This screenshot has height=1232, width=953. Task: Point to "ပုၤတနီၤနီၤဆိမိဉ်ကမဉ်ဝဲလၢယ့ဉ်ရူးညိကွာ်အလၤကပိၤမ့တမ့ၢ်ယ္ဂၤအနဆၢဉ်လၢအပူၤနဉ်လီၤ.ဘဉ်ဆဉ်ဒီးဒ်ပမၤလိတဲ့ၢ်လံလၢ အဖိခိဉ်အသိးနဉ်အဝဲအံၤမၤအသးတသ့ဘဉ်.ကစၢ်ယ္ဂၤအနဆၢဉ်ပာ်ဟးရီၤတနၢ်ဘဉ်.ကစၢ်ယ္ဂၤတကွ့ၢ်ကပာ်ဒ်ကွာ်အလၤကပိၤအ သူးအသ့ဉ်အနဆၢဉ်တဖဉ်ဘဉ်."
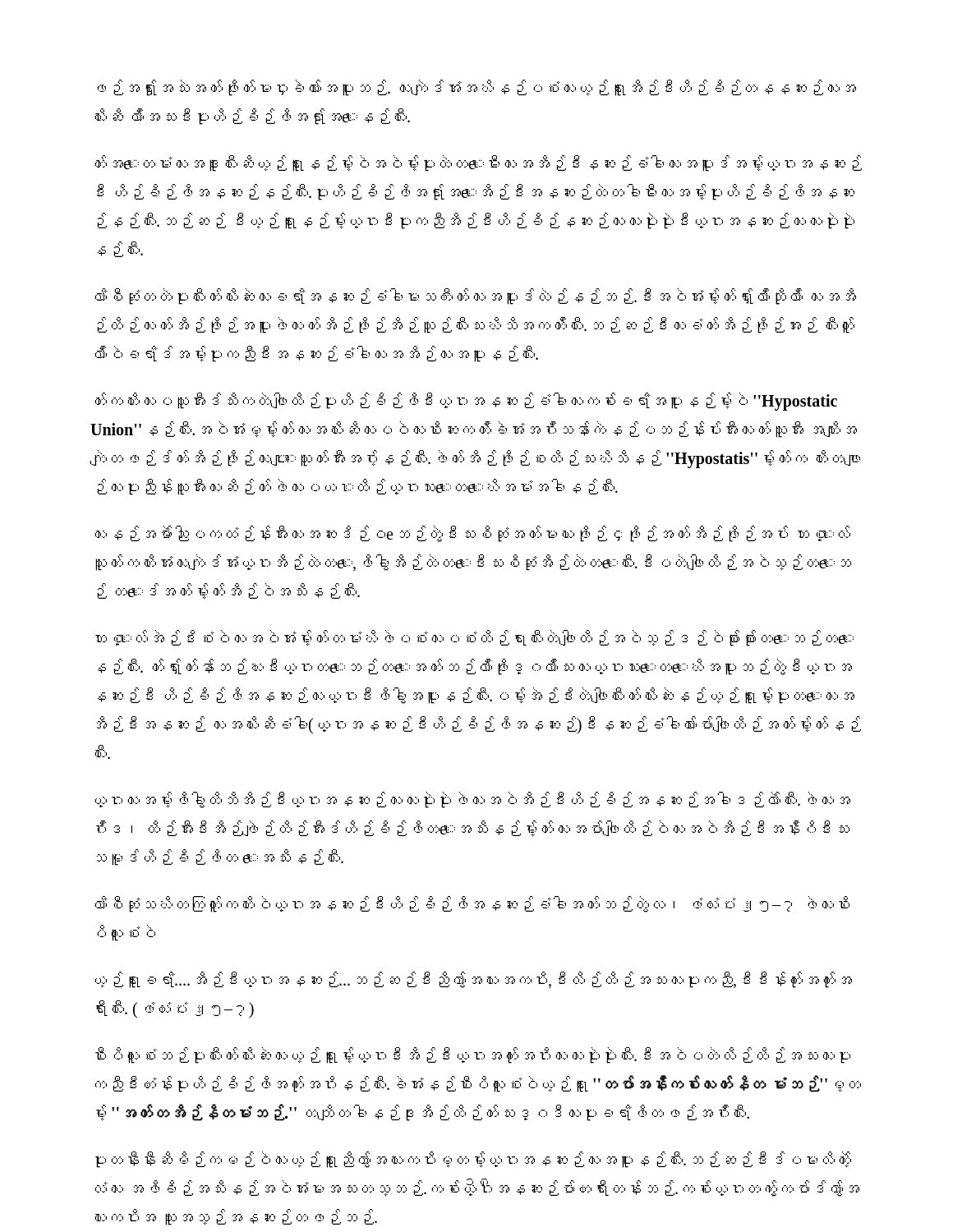coord(475,1188)
